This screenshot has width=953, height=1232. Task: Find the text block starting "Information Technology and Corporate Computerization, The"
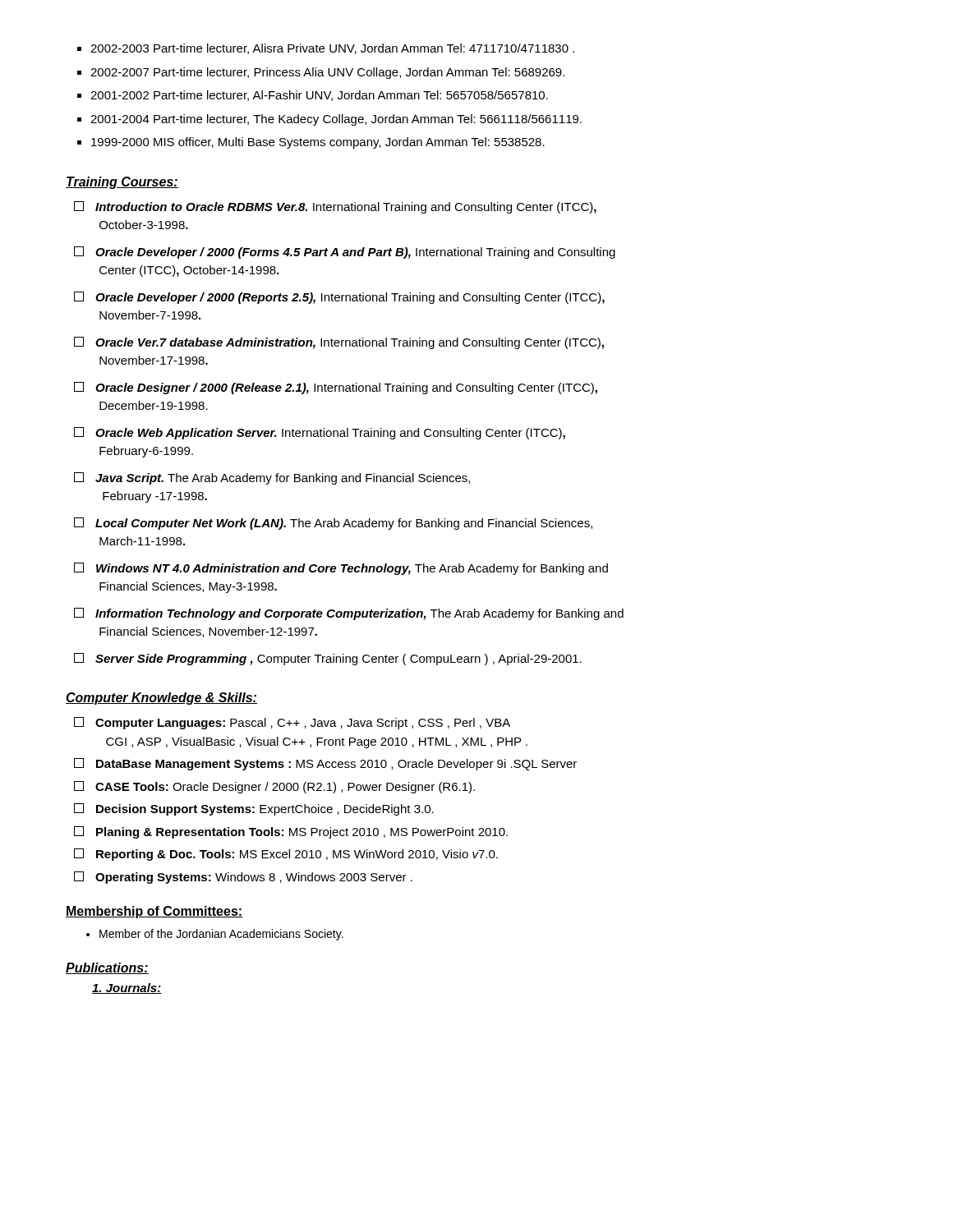pos(481,623)
